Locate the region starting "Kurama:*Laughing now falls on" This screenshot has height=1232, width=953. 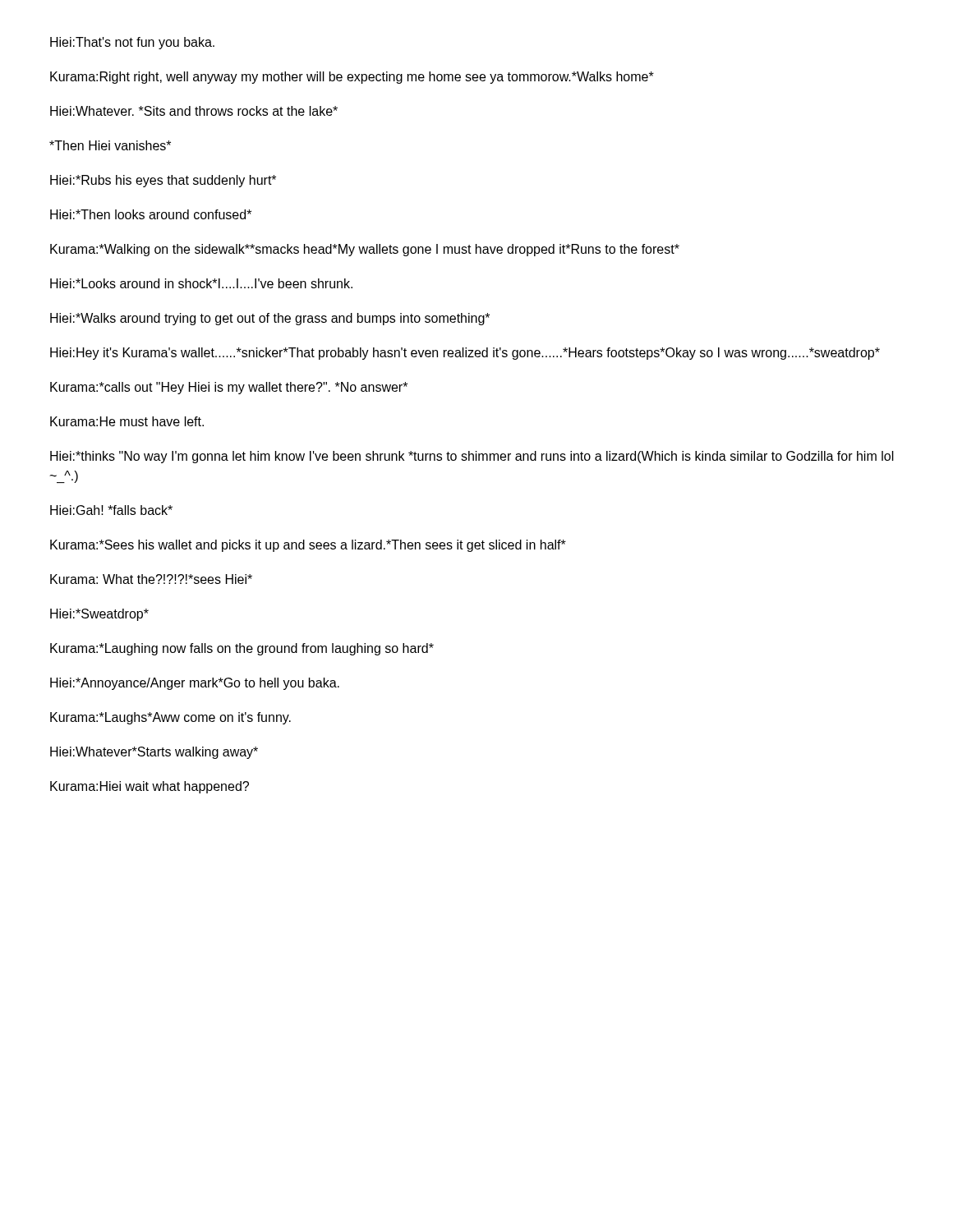tap(241, 648)
